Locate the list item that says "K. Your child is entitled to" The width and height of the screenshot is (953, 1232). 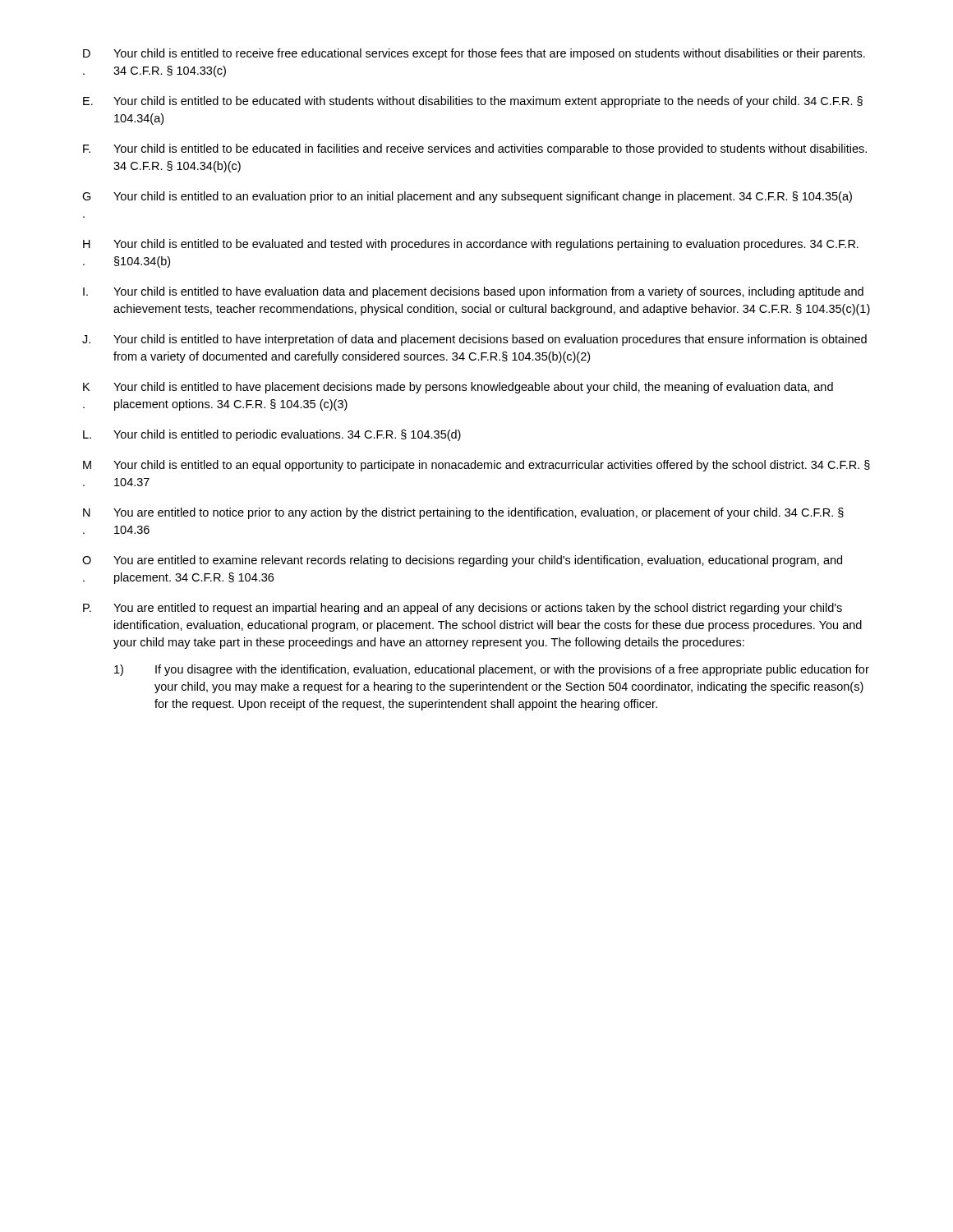(x=481, y=396)
